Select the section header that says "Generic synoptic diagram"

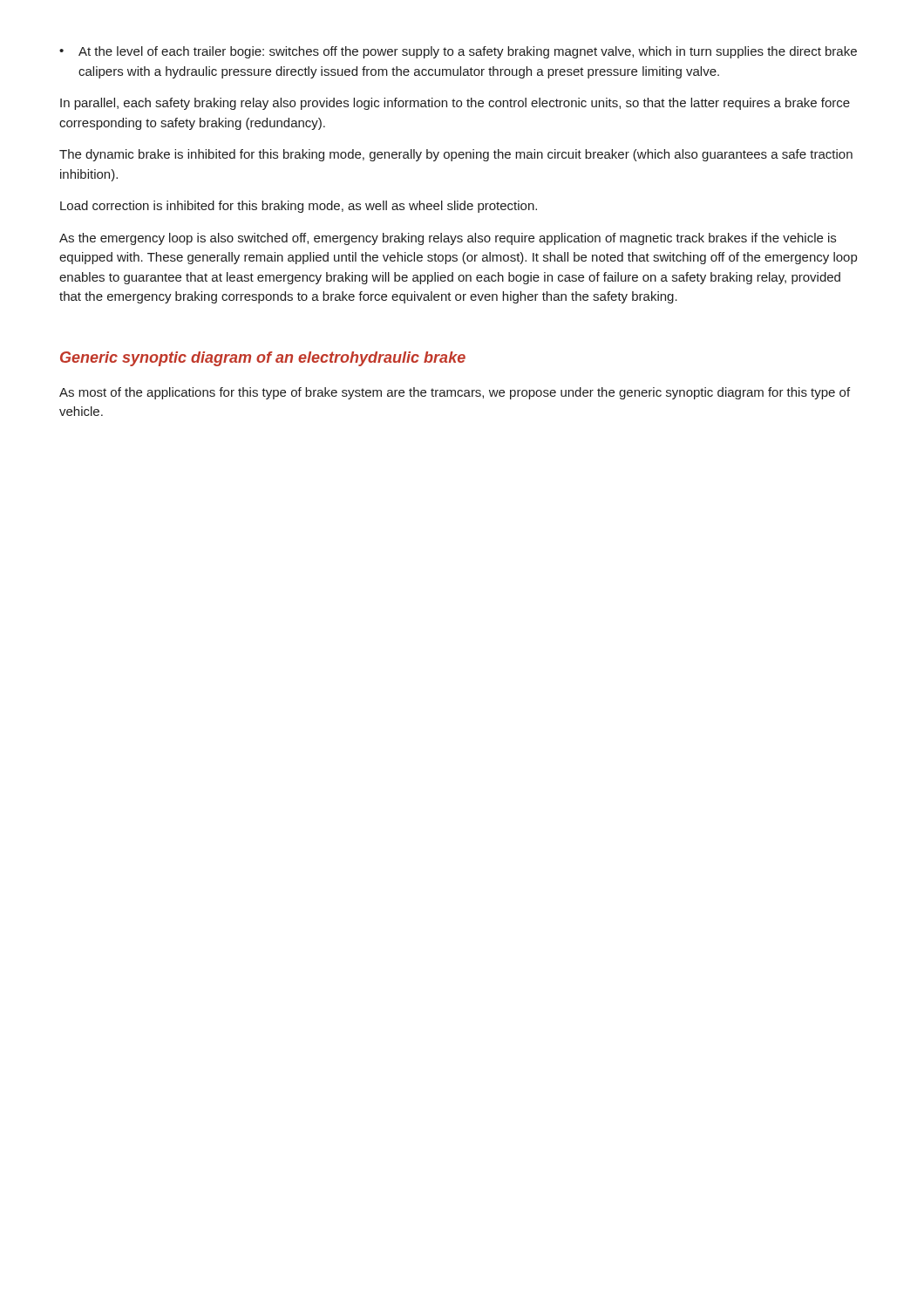(x=262, y=357)
